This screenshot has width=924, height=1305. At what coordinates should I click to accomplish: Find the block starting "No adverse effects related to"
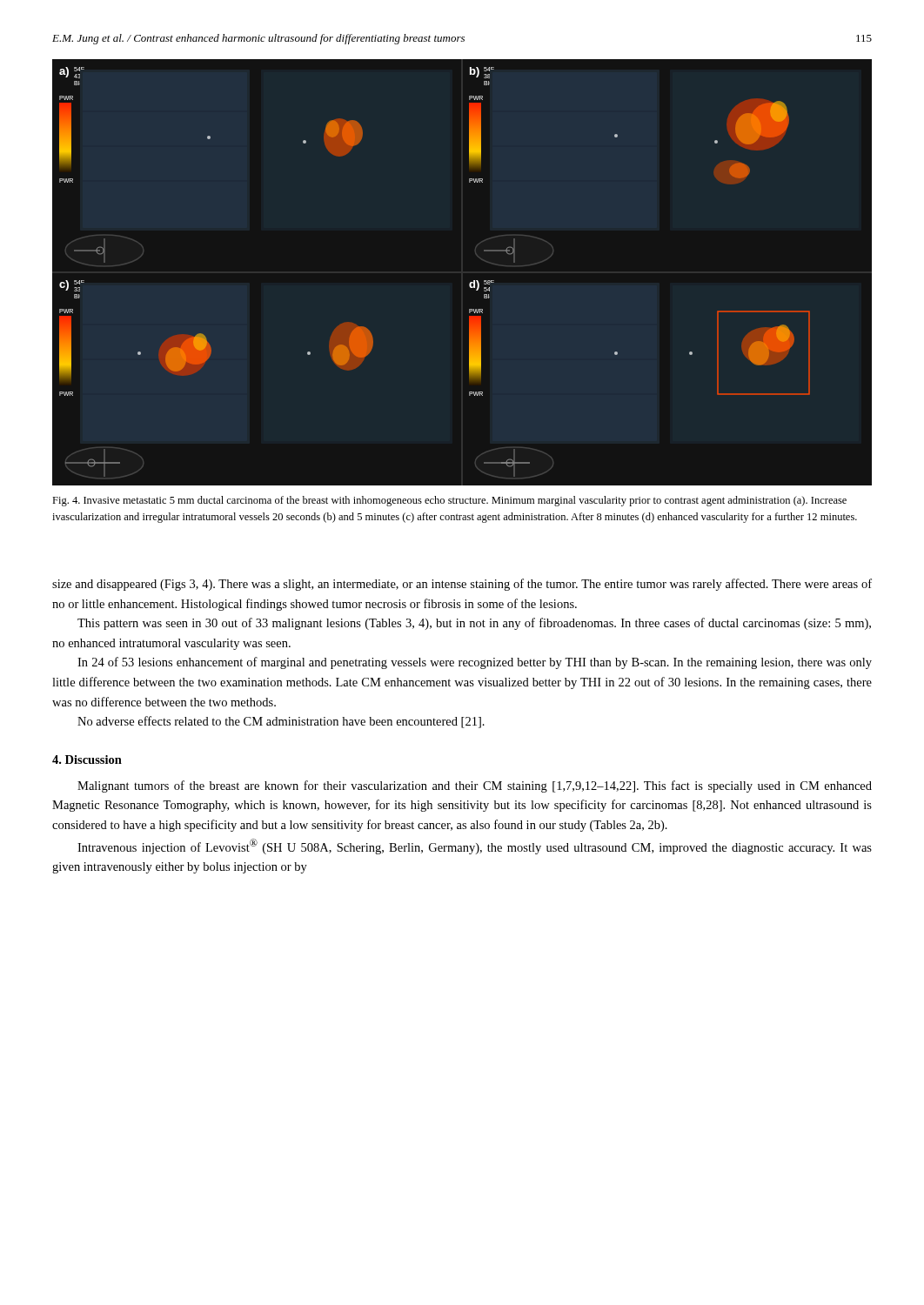(x=281, y=721)
